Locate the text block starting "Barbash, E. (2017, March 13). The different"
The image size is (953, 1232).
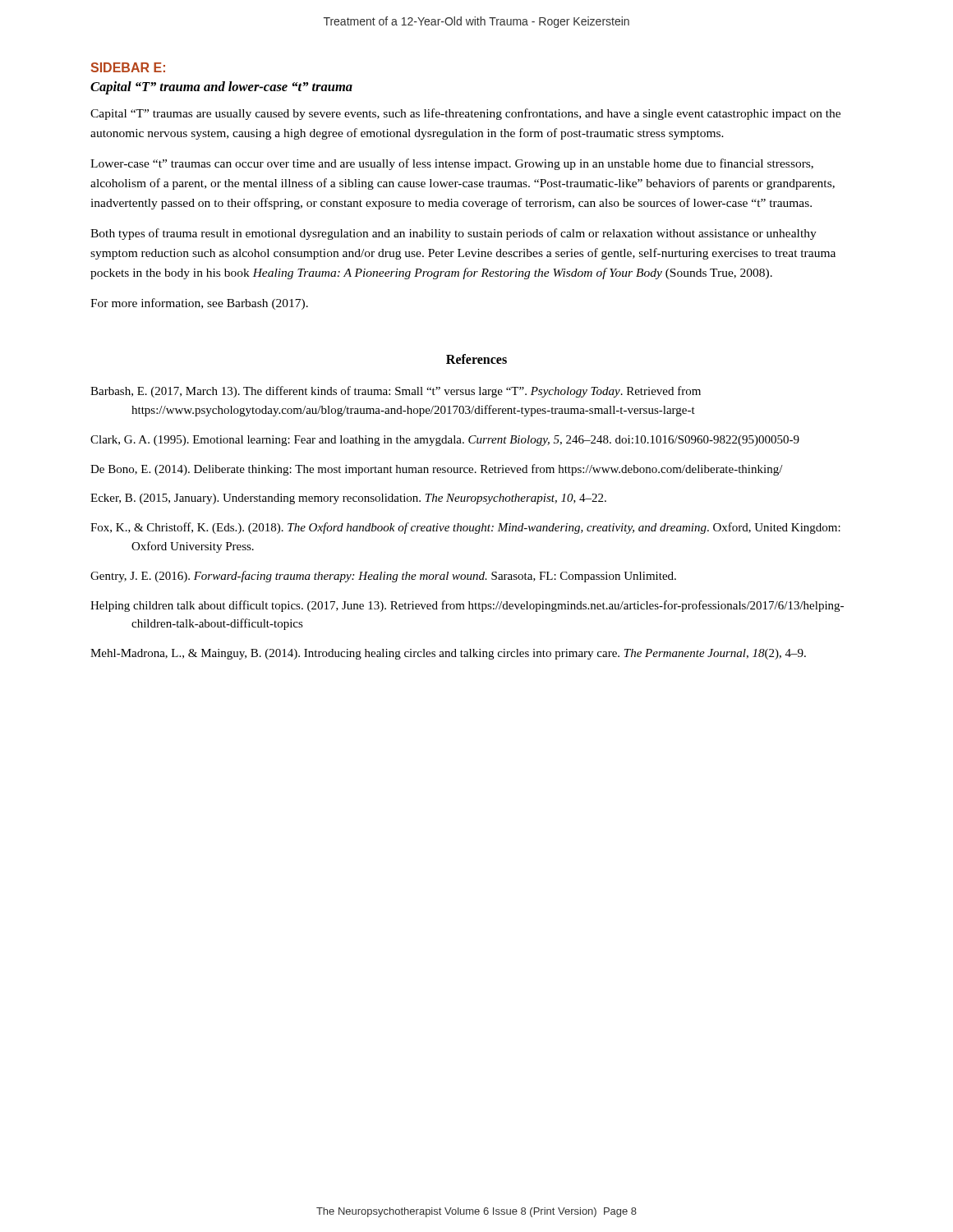point(396,400)
